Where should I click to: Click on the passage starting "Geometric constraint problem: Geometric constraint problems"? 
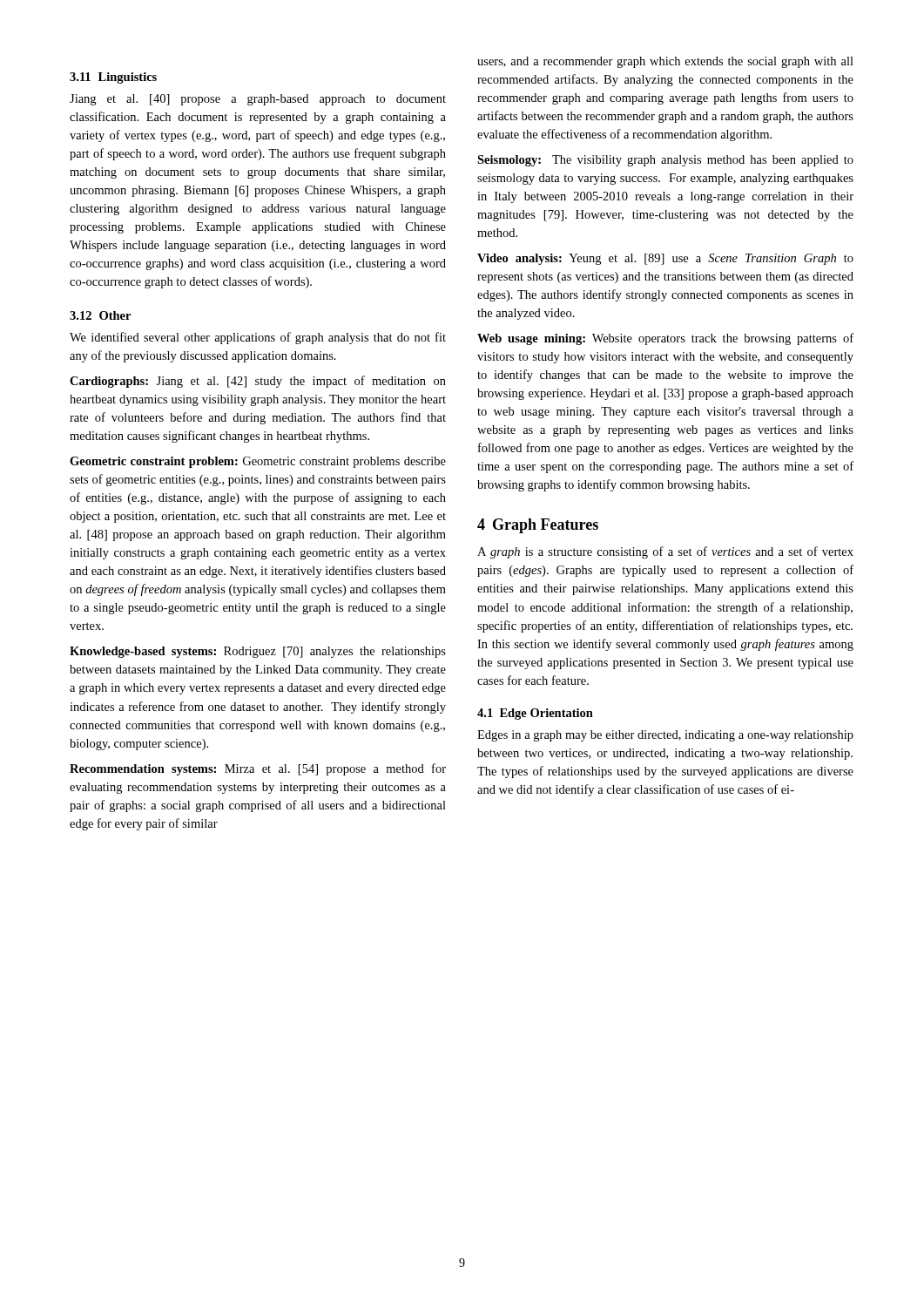(258, 544)
